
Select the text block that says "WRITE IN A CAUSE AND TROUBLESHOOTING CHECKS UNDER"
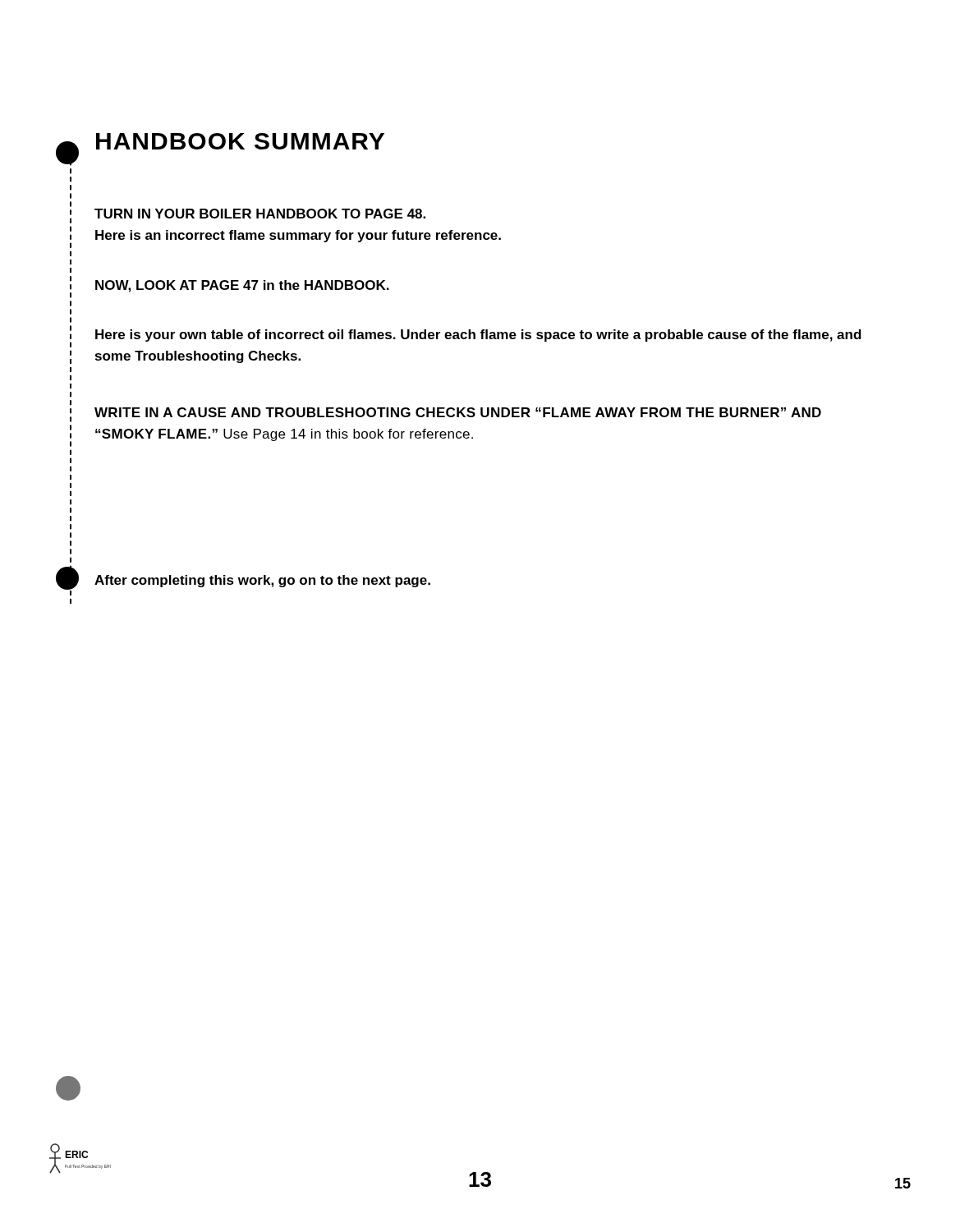pos(458,424)
